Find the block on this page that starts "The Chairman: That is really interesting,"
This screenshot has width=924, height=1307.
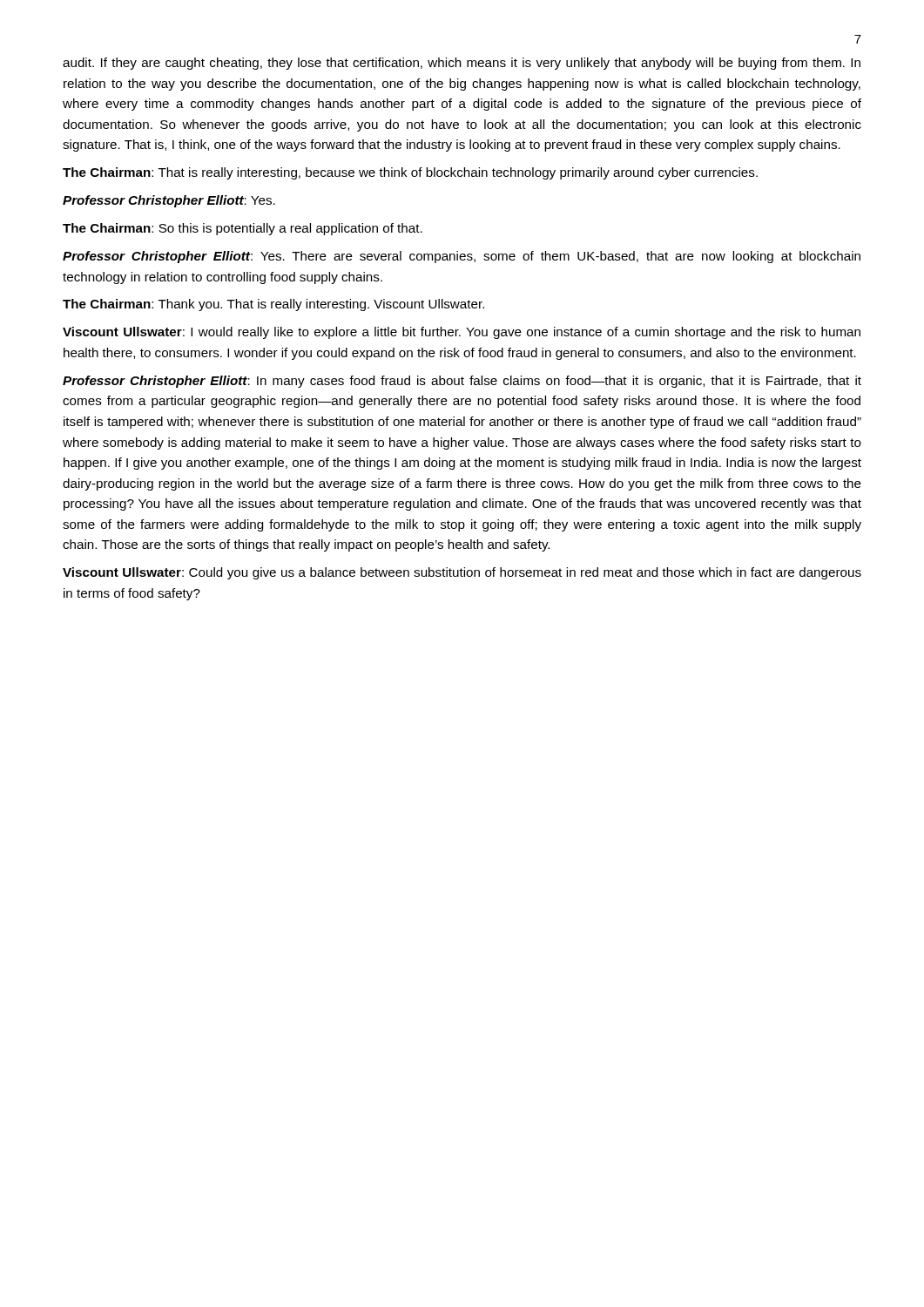click(x=462, y=172)
